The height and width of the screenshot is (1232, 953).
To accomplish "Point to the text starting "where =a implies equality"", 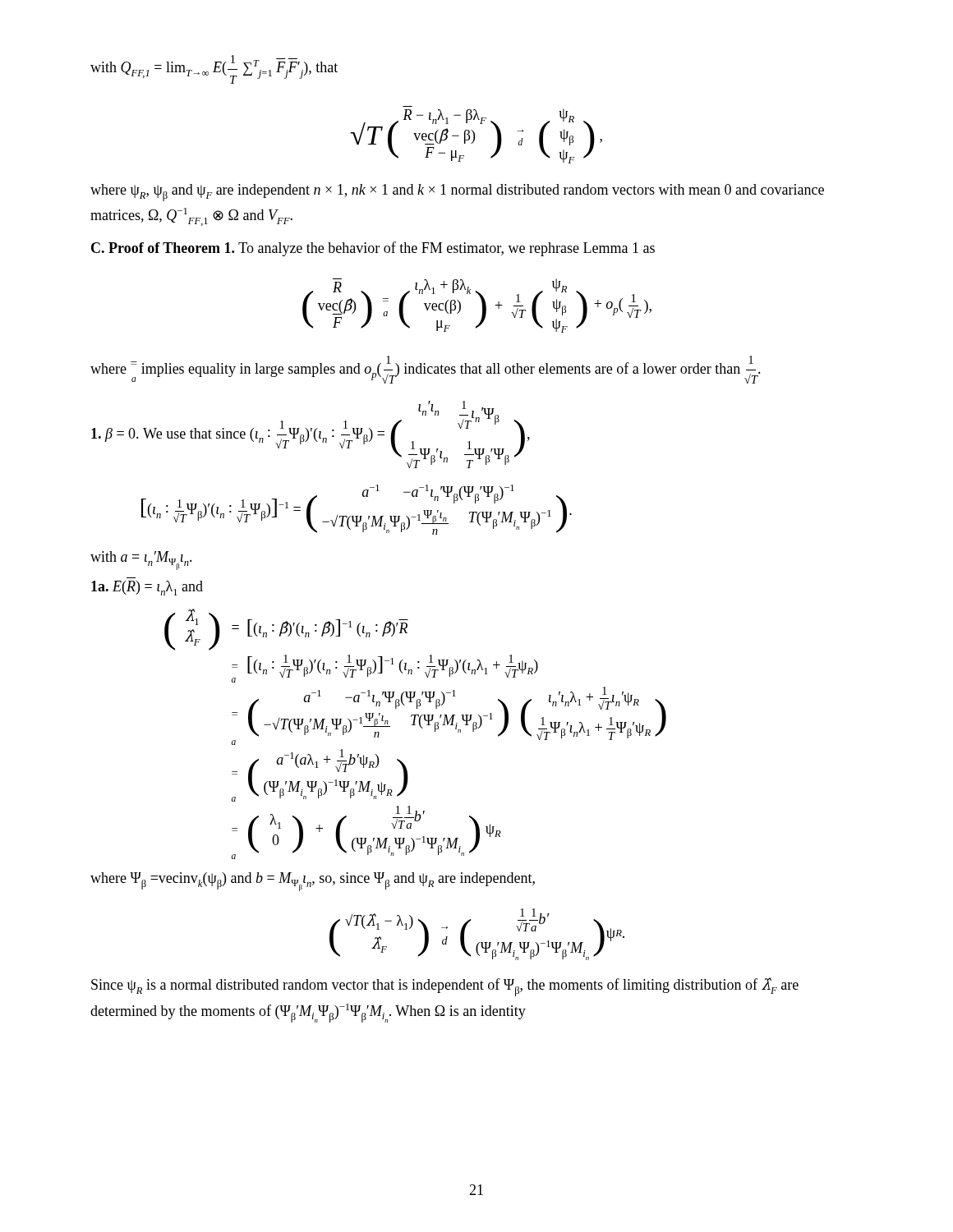I will 426,370.
